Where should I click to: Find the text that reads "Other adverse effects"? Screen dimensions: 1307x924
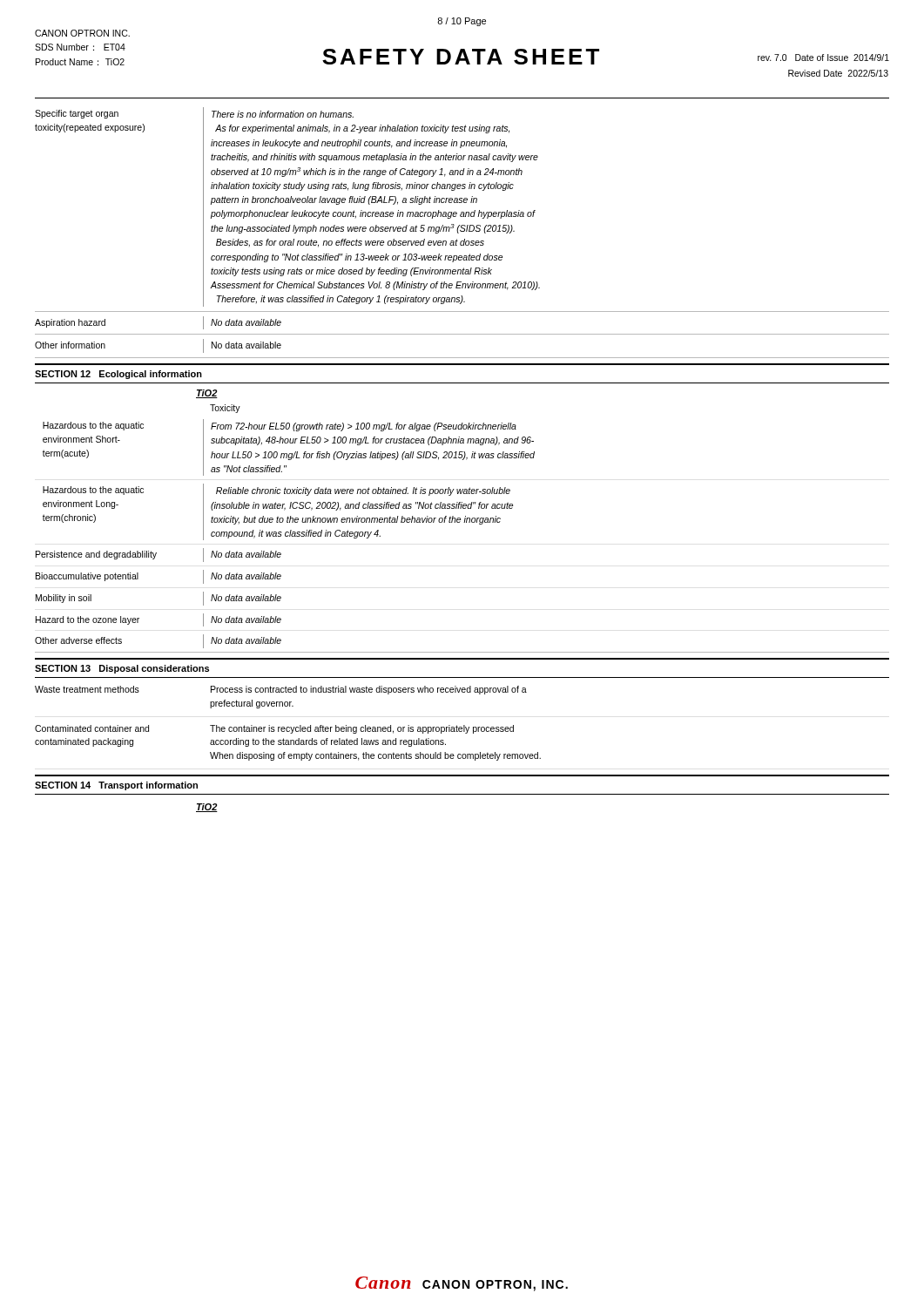[x=78, y=641]
